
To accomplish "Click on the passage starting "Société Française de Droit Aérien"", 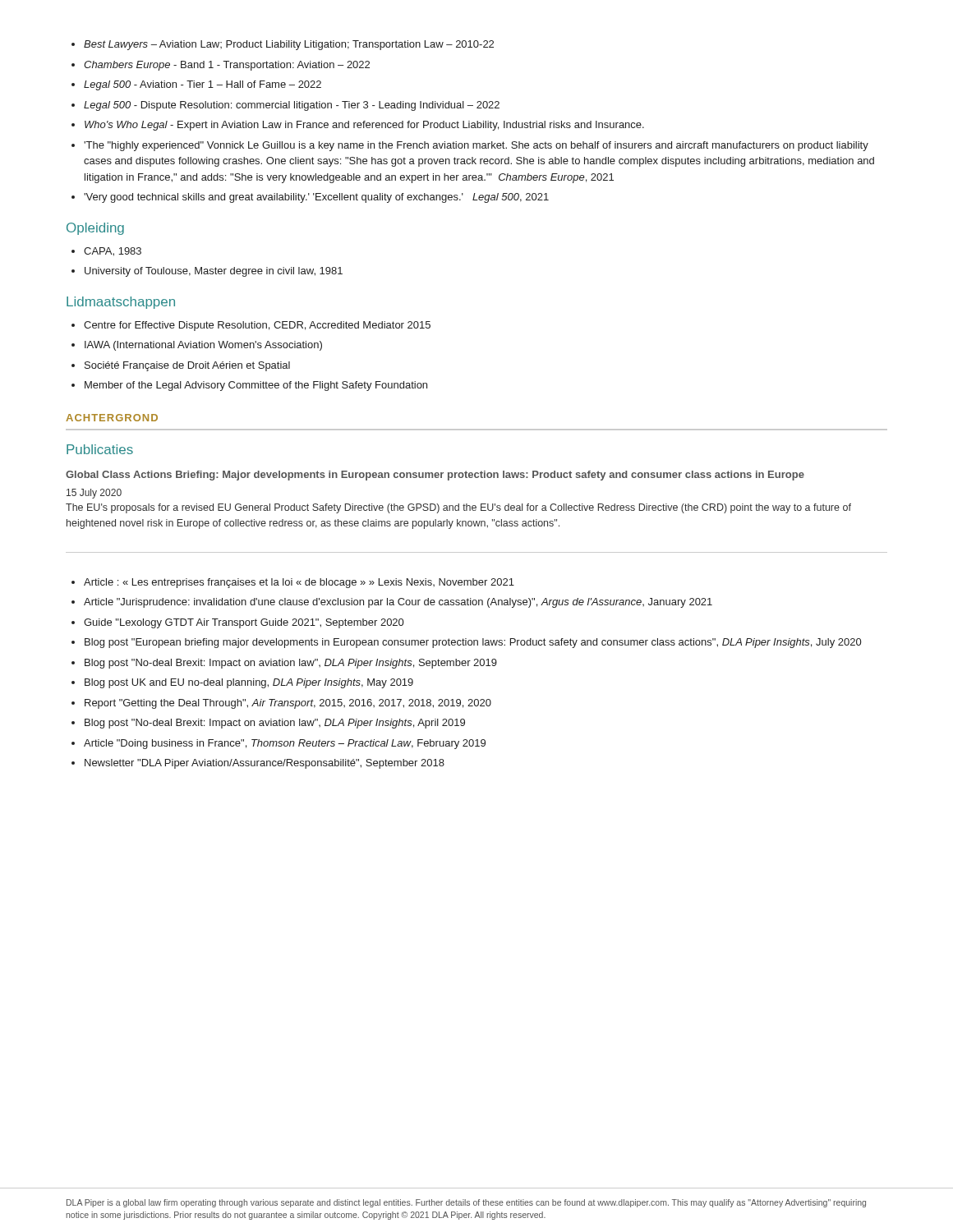I will click(187, 366).
